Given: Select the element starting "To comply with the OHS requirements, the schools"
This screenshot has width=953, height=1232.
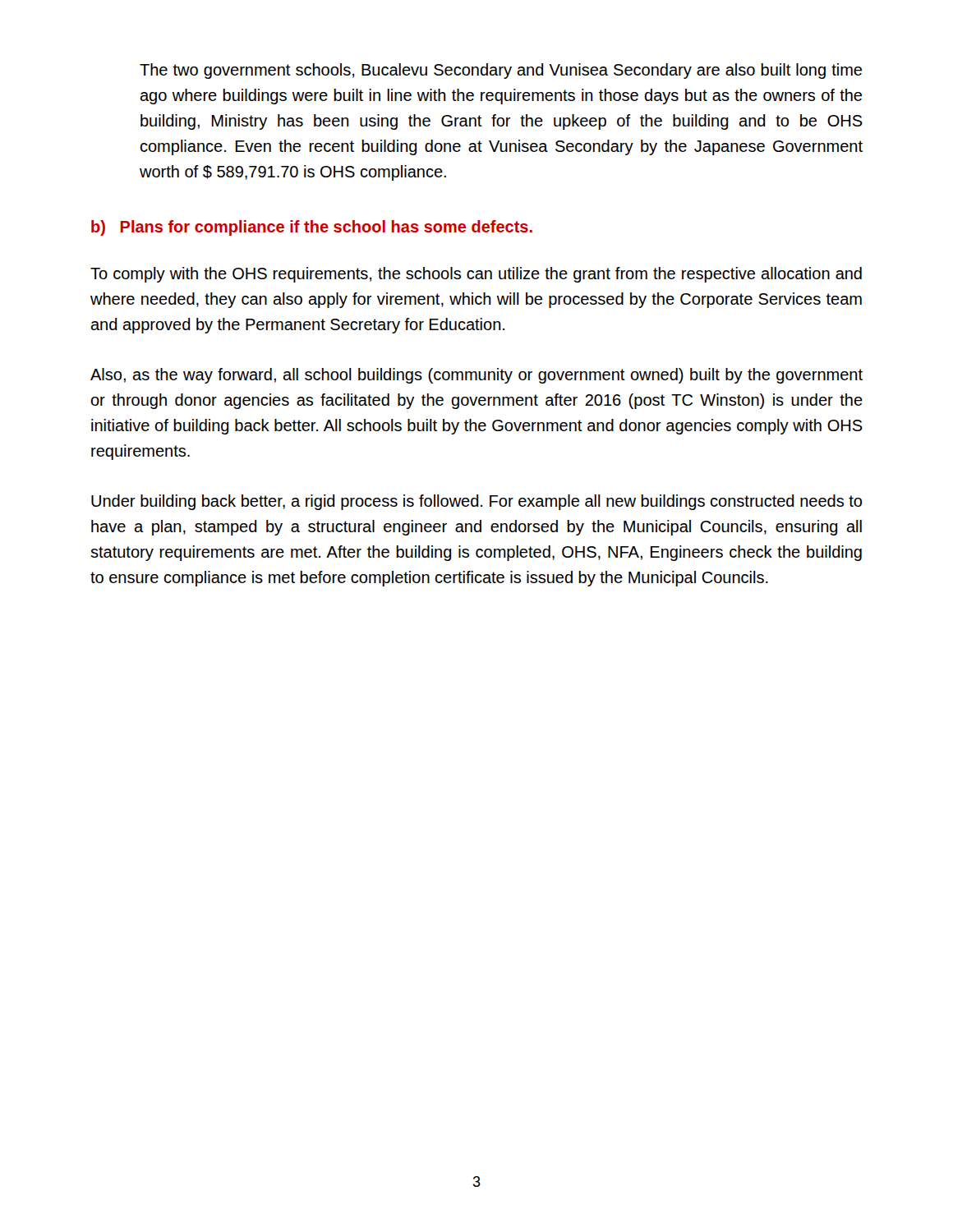Looking at the screenshot, I should (x=476, y=299).
